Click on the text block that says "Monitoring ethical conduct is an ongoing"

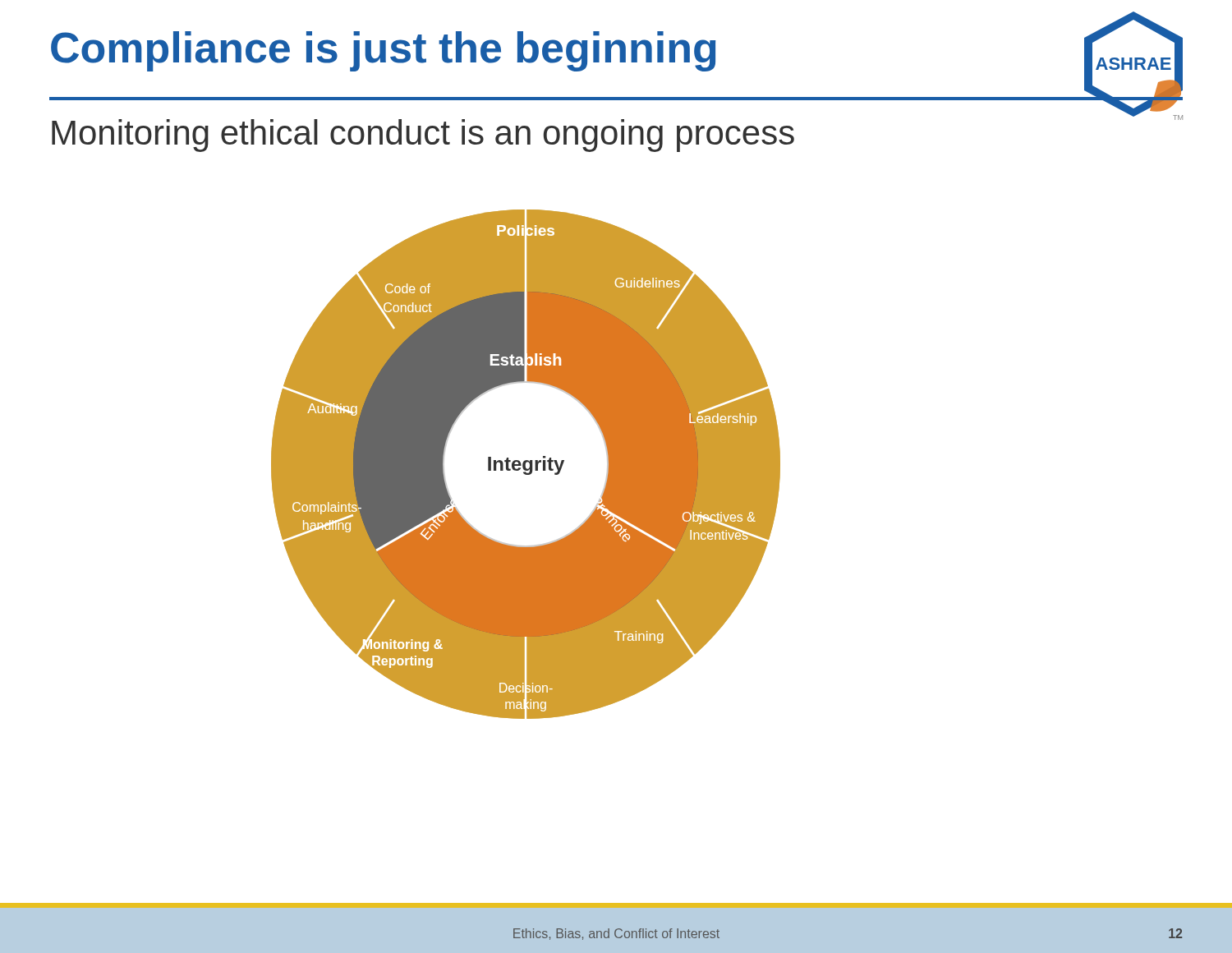click(x=422, y=133)
